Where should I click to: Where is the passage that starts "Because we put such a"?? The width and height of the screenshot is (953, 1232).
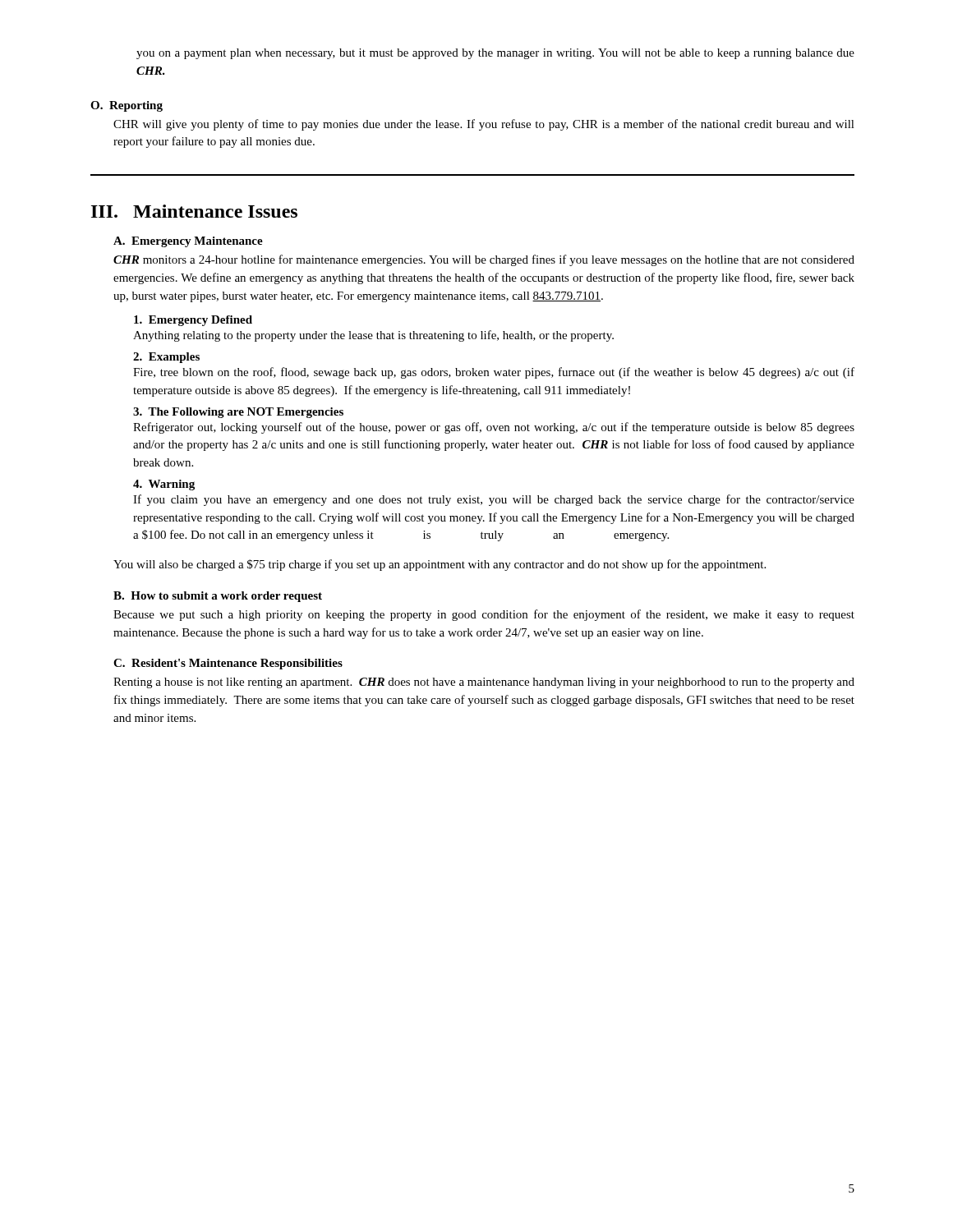[484, 623]
